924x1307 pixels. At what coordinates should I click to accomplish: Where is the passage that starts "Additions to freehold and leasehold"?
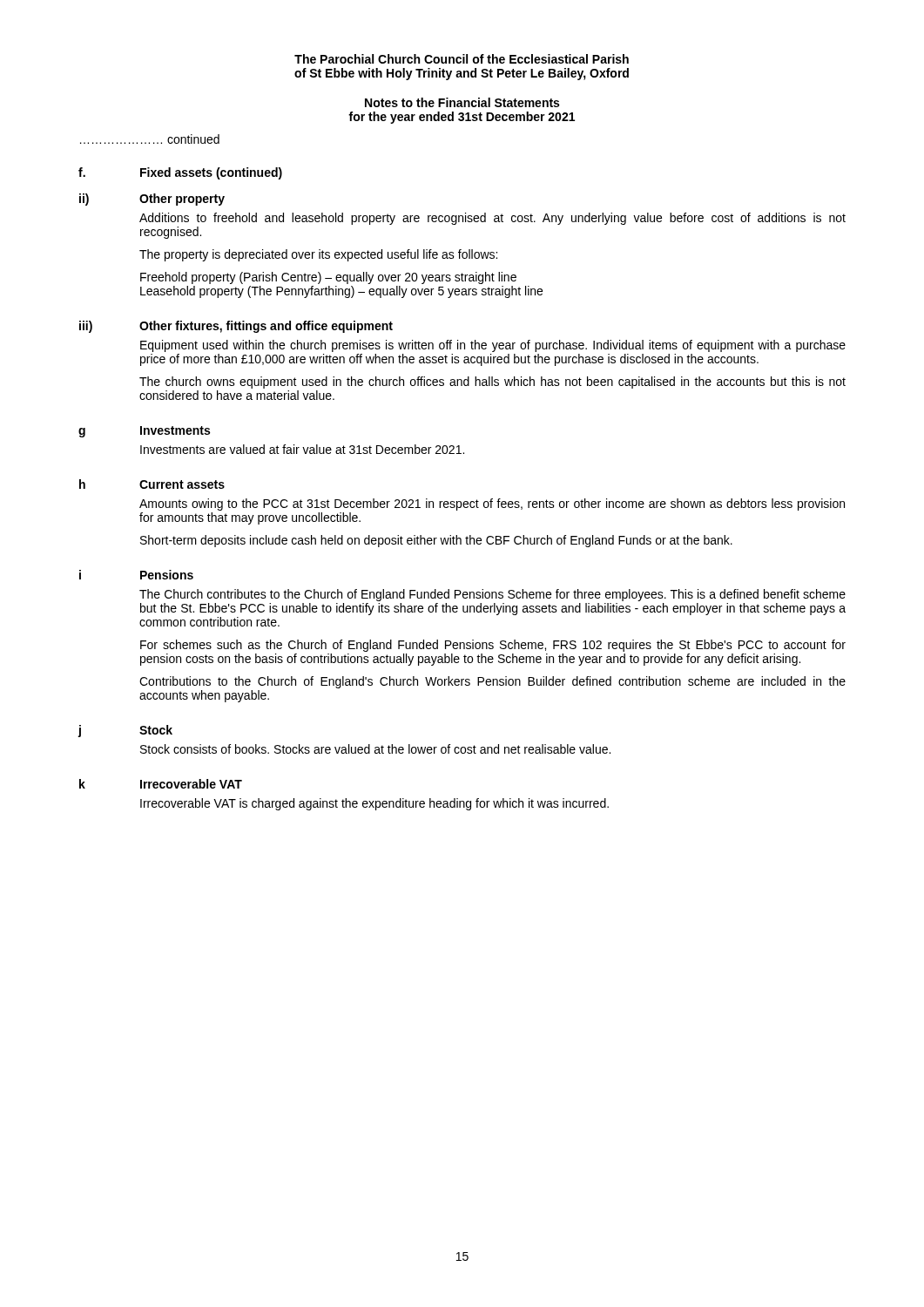click(x=492, y=254)
